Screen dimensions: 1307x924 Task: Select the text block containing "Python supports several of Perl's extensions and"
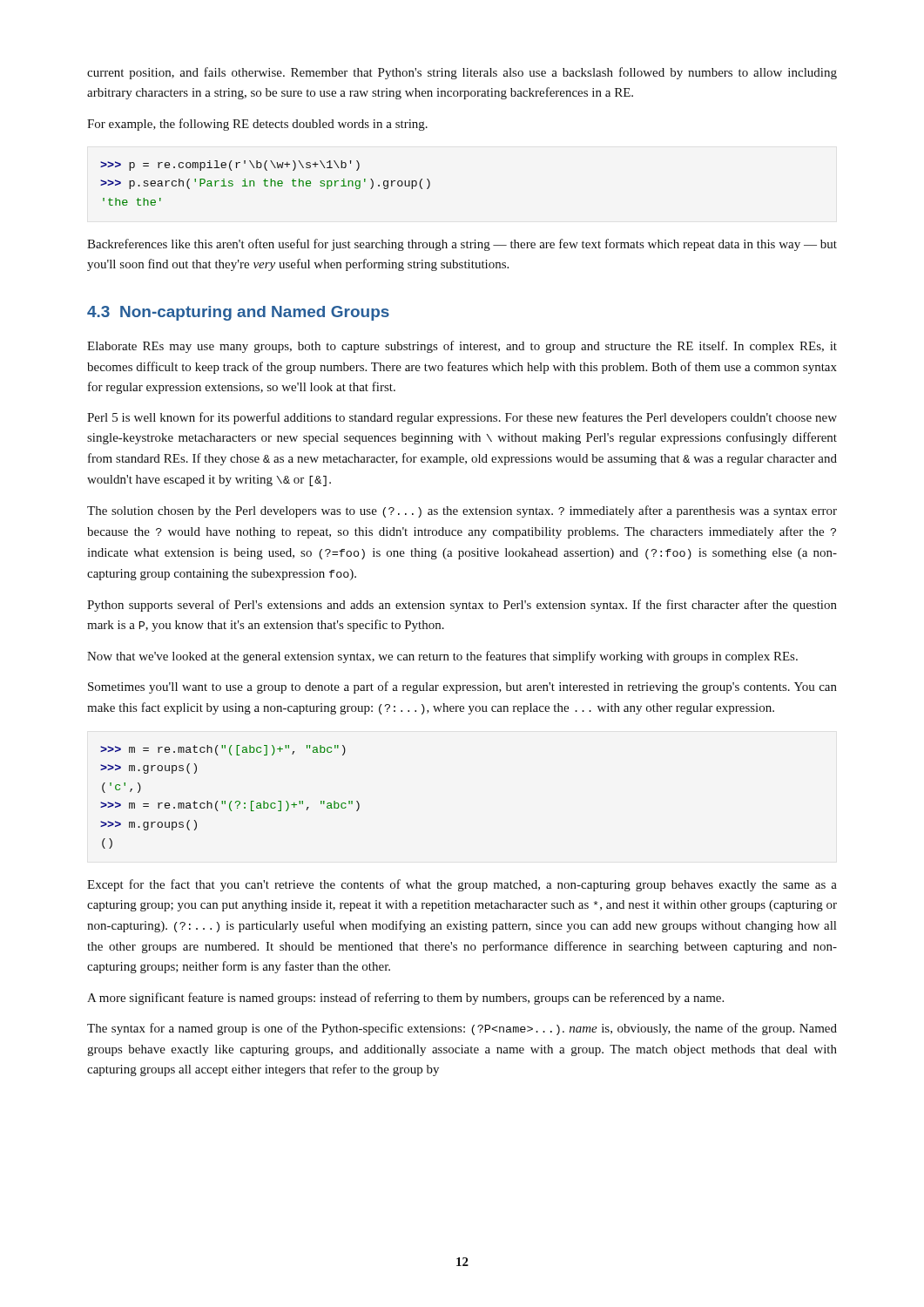click(462, 616)
